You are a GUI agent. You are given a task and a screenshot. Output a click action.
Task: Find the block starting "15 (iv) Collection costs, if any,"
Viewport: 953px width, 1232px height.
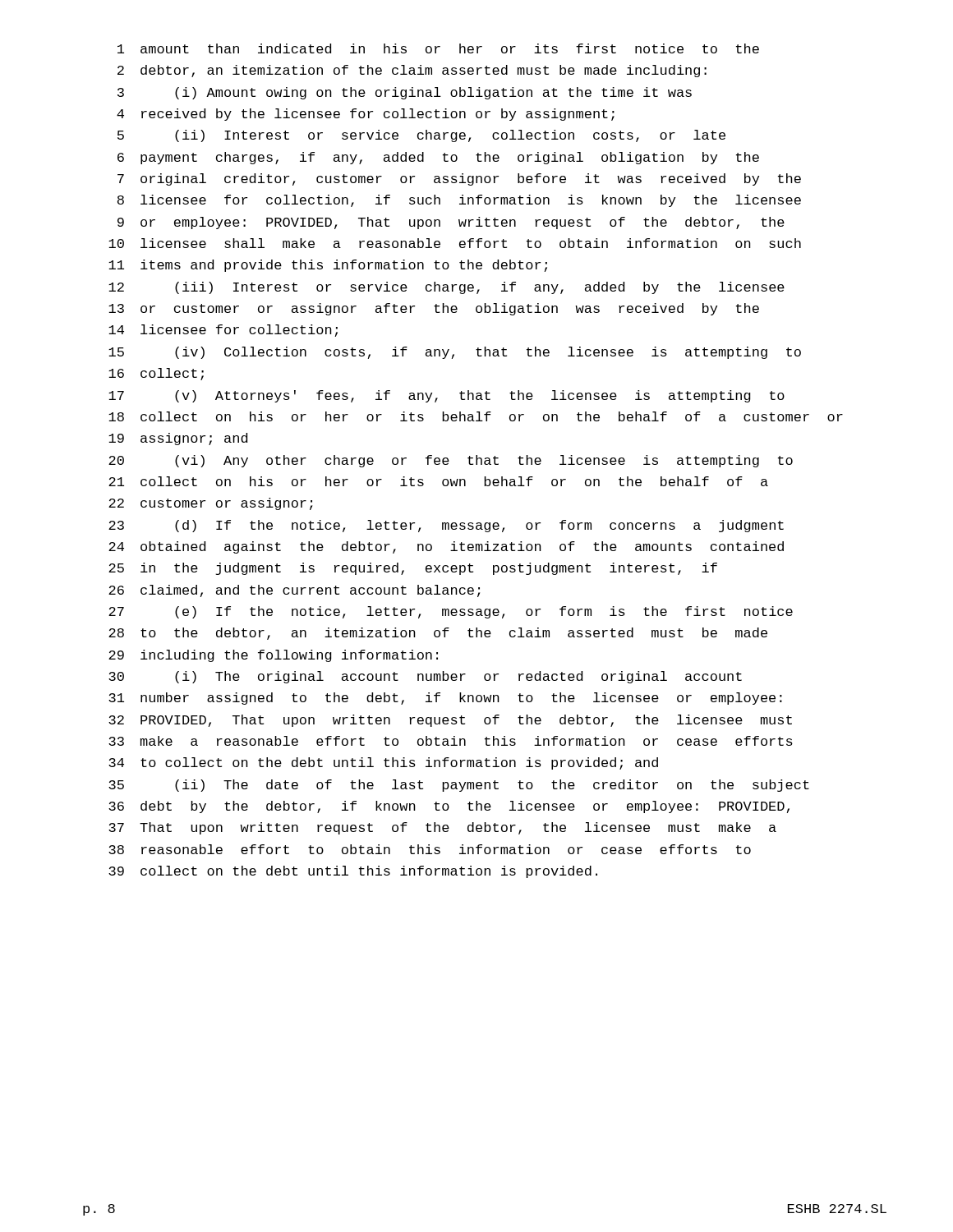click(x=485, y=364)
